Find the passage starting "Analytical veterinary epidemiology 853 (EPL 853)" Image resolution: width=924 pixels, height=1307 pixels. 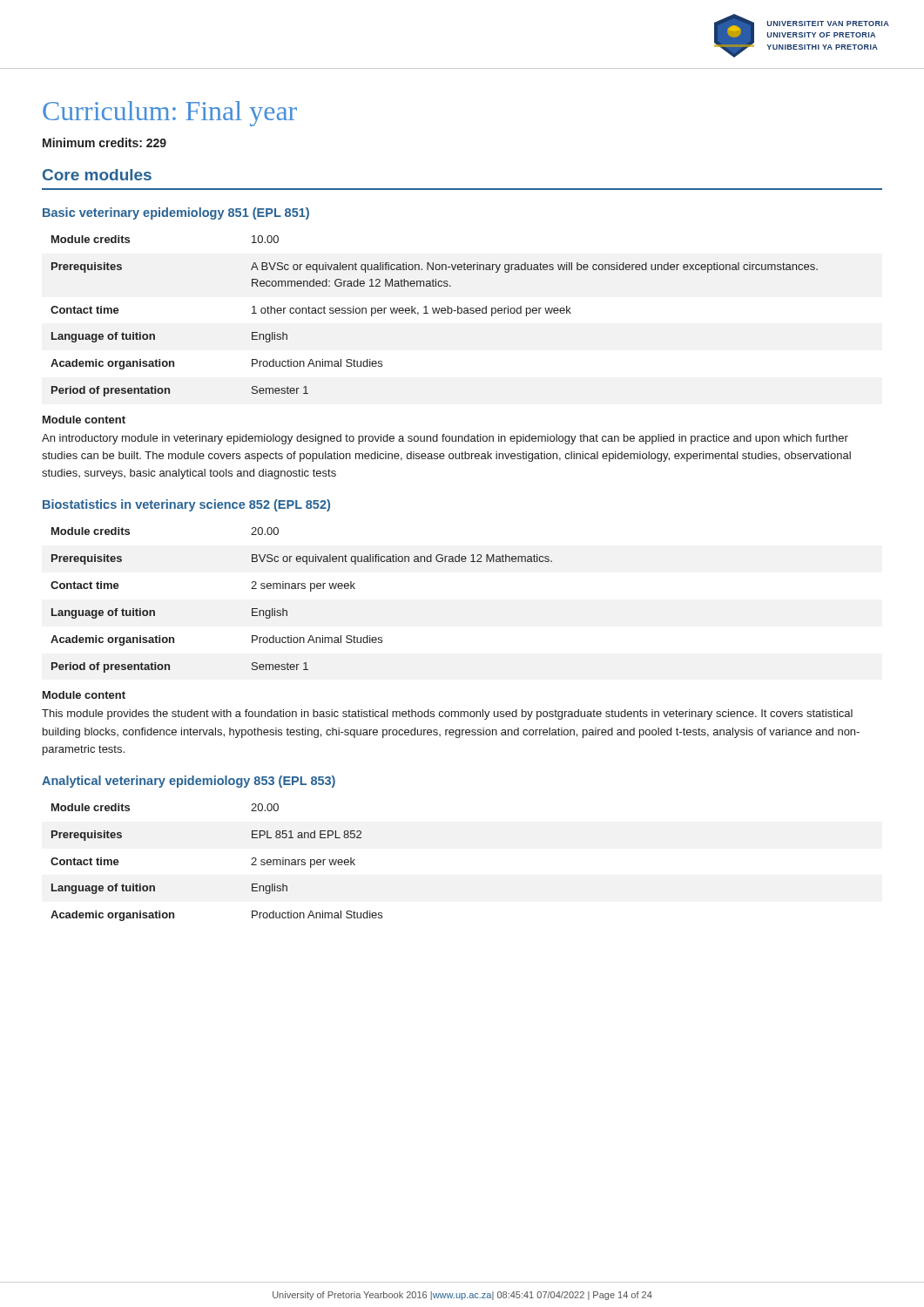(x=189, y=781)
